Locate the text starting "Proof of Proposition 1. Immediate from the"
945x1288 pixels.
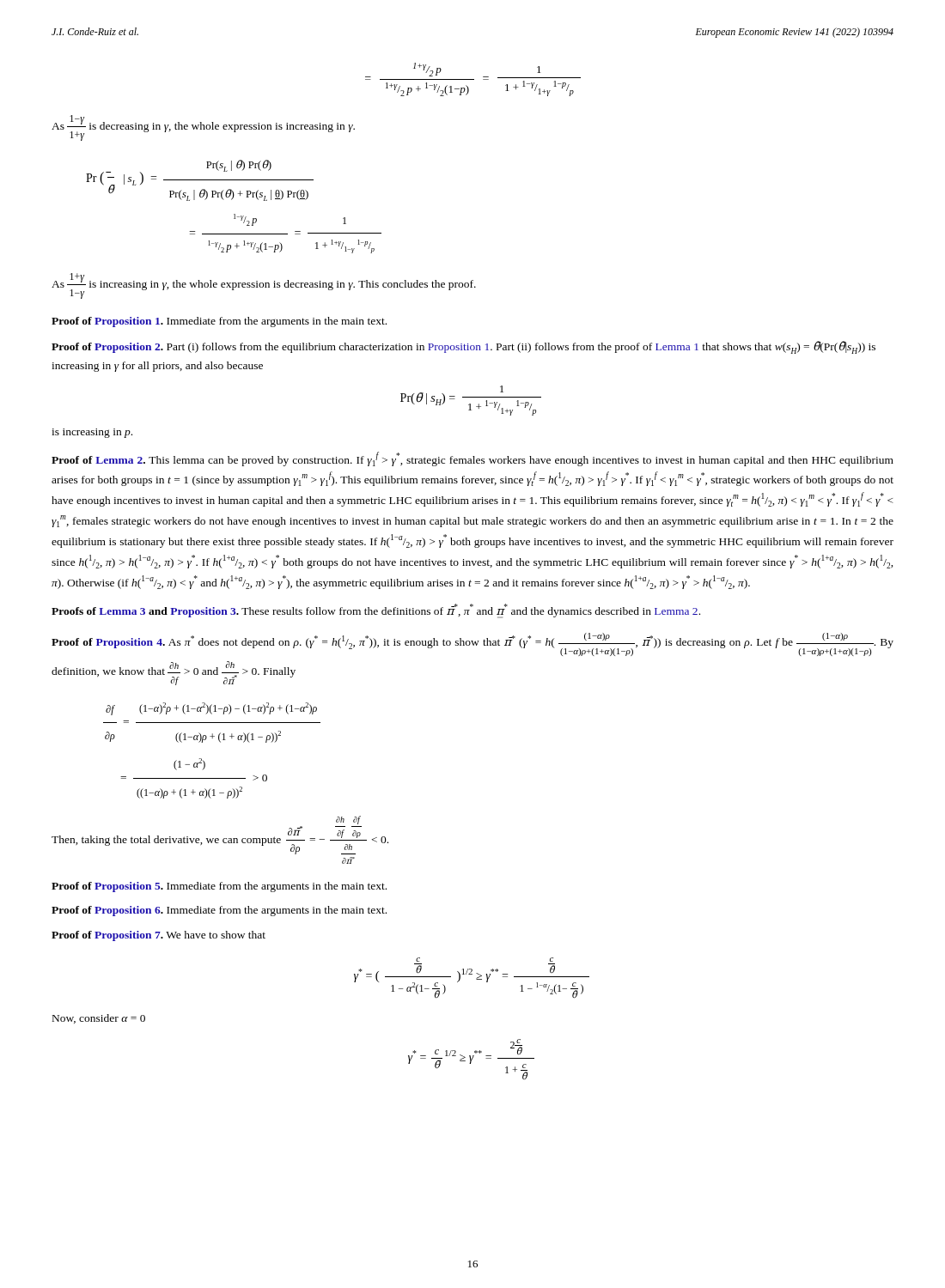tap(220, 321)
